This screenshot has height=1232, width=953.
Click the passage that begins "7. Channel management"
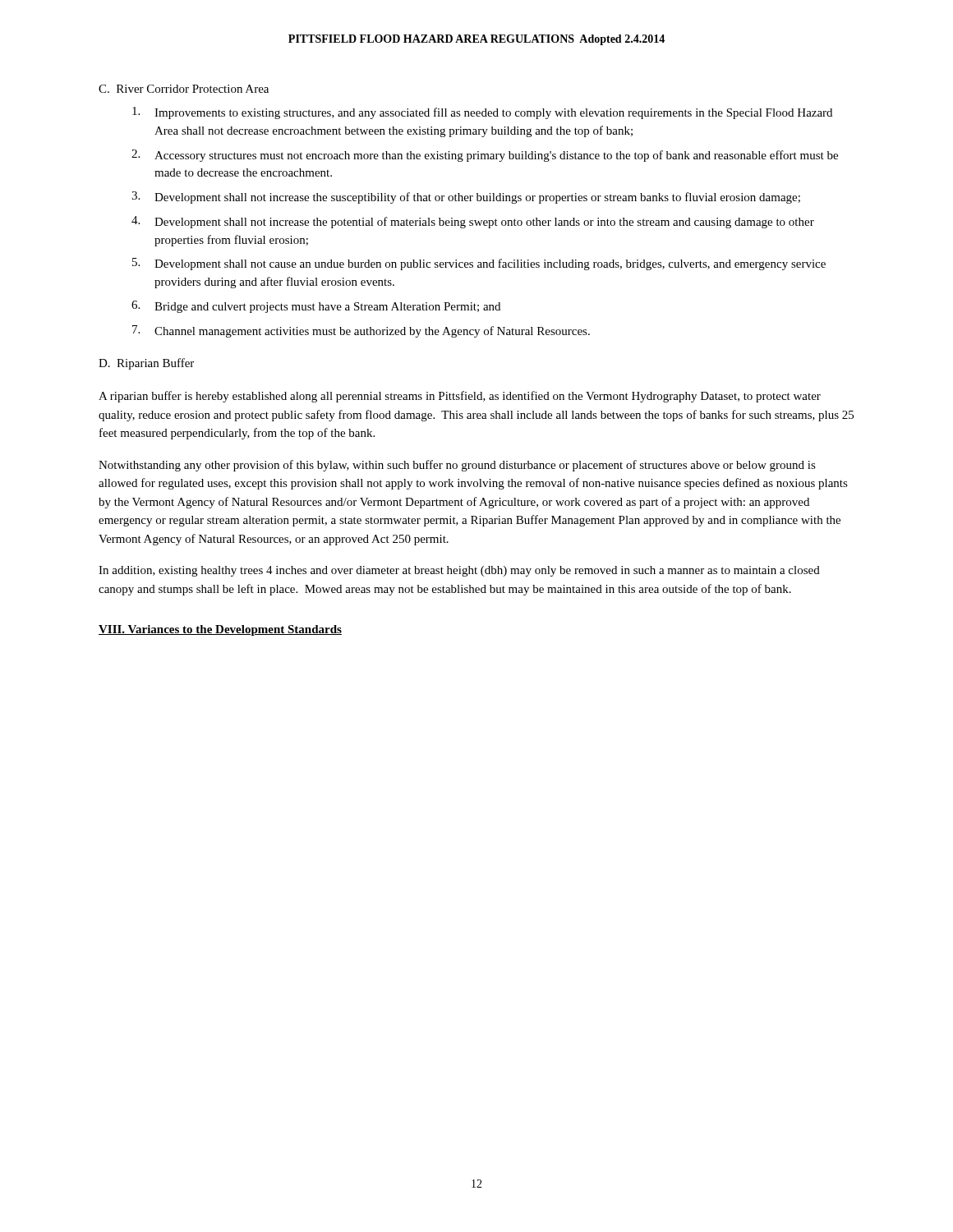point(361,331)
